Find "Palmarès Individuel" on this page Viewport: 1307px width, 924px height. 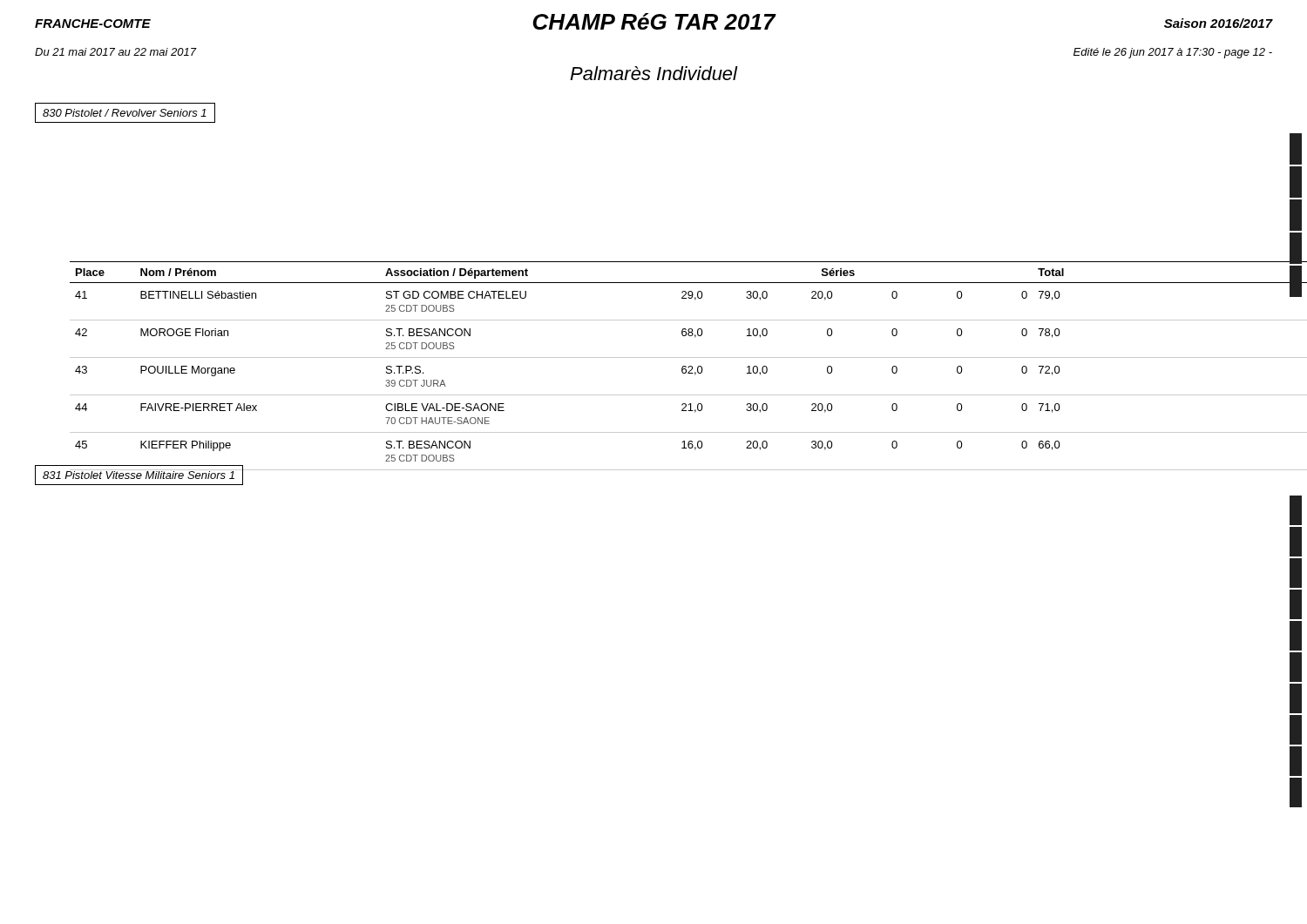coord(654,74)
